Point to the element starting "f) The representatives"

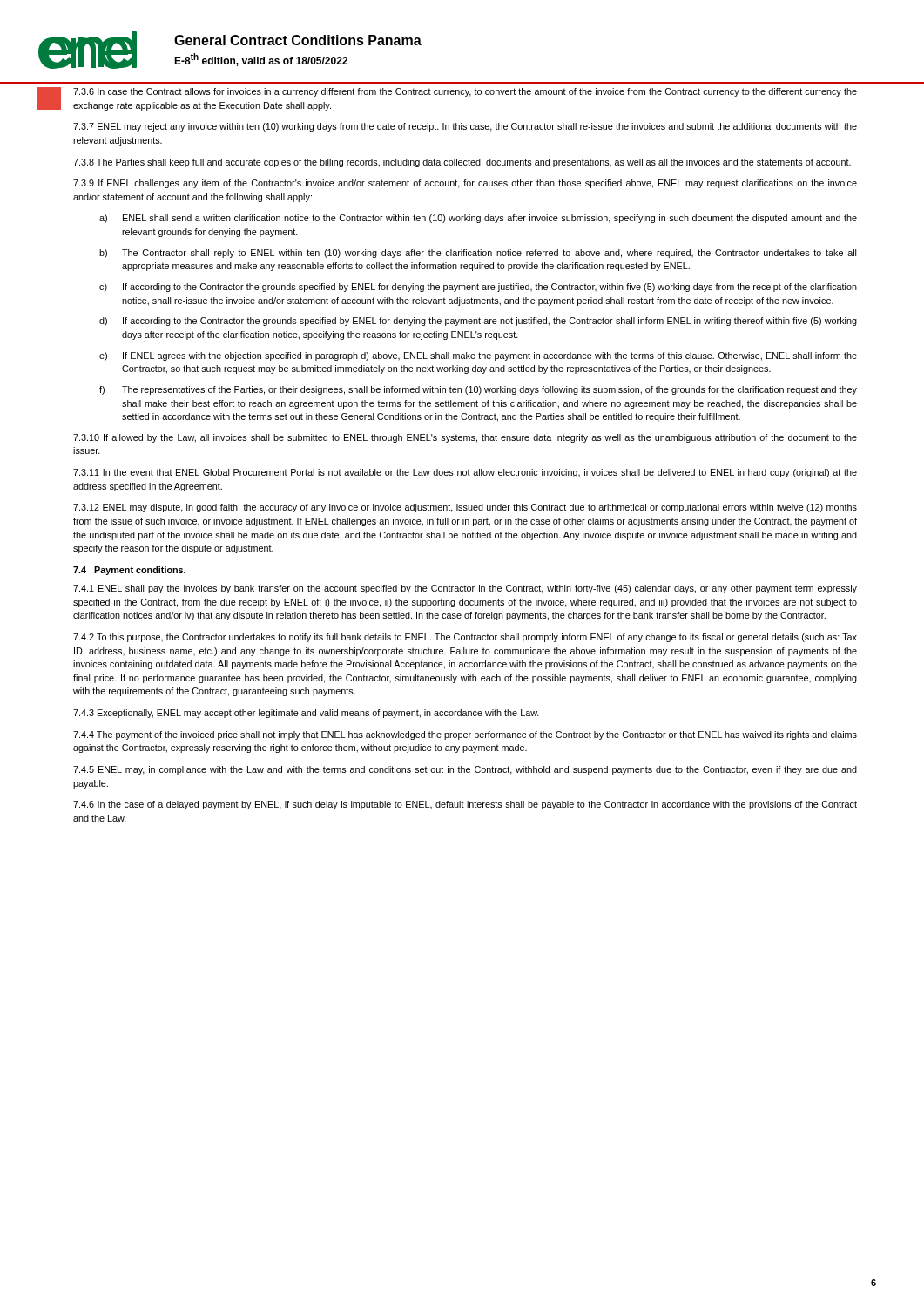tap(478, 404)
